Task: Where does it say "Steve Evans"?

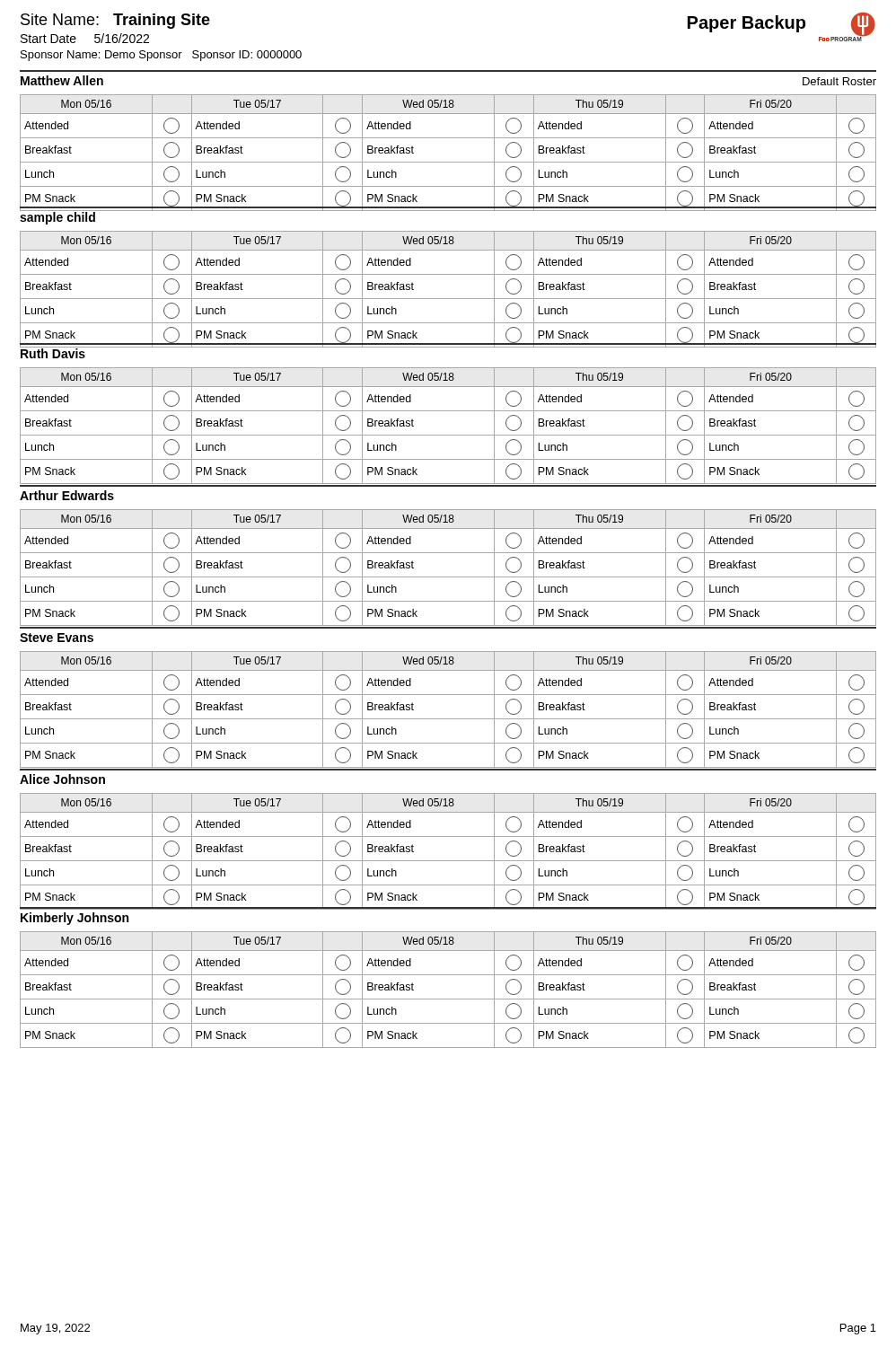Action: pyautogui.click(x=448, y=637)
